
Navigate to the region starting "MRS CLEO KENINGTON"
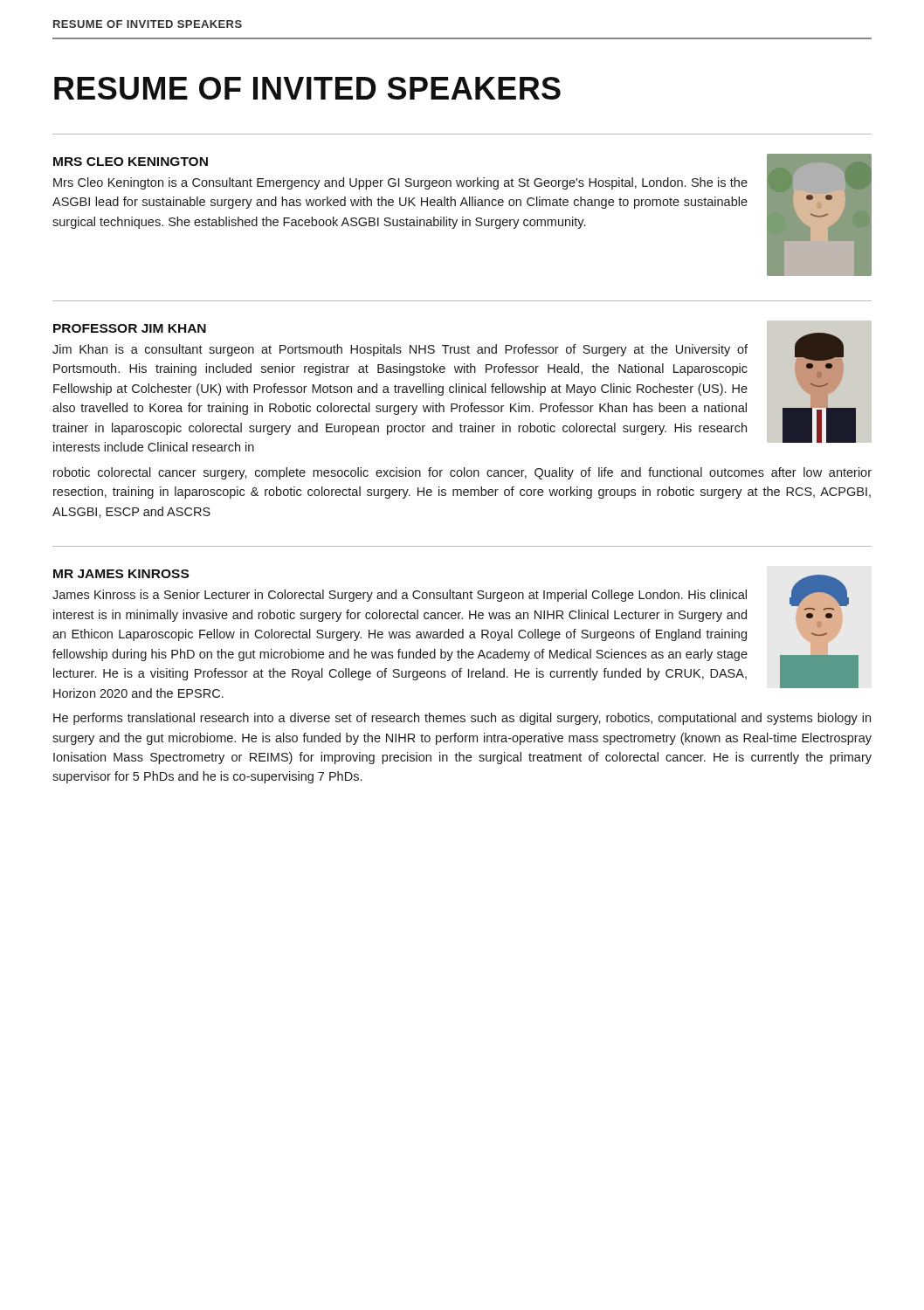pyautogui.click(x=131, y=161)
